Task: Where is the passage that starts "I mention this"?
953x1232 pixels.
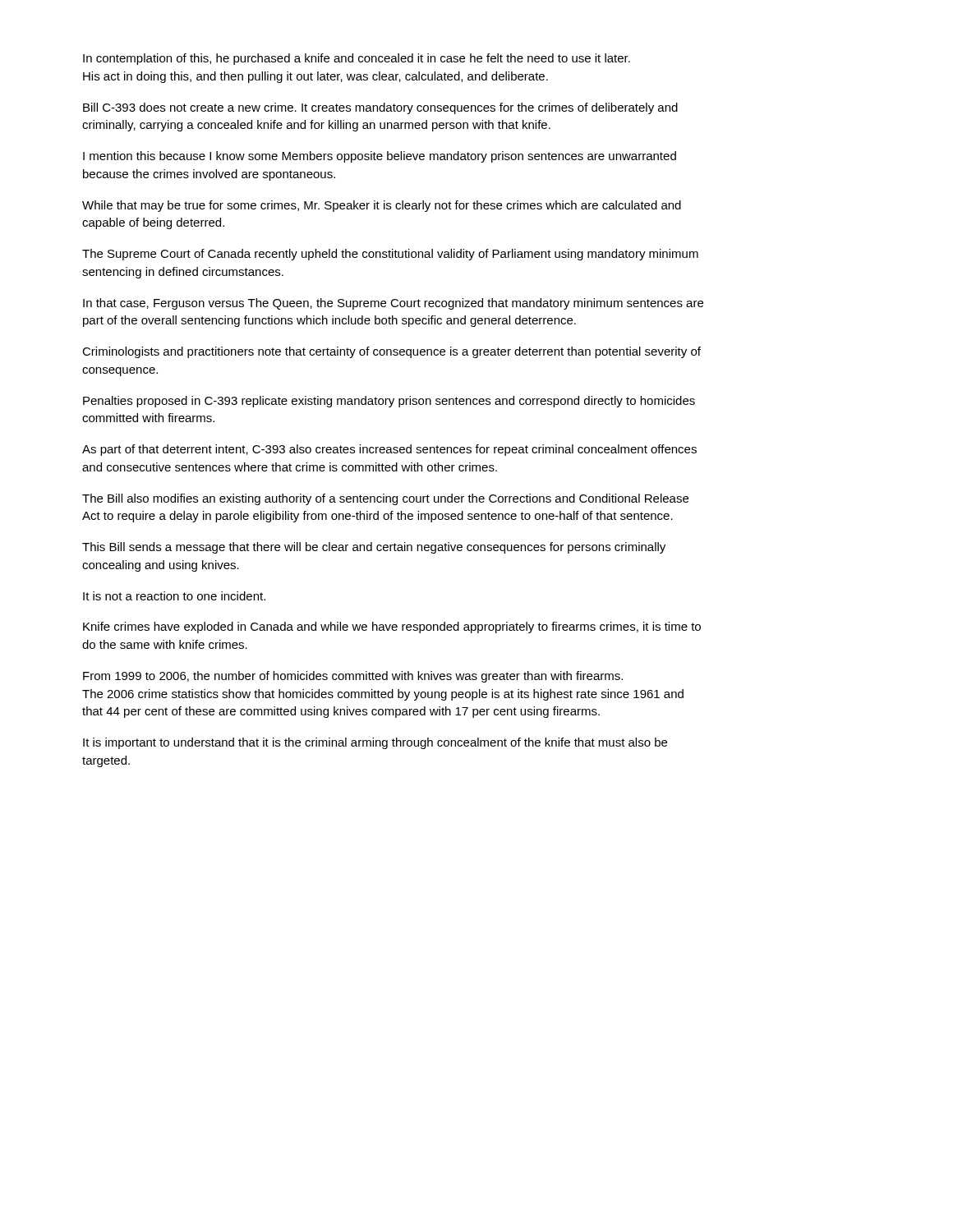Action: click(379, 165)
